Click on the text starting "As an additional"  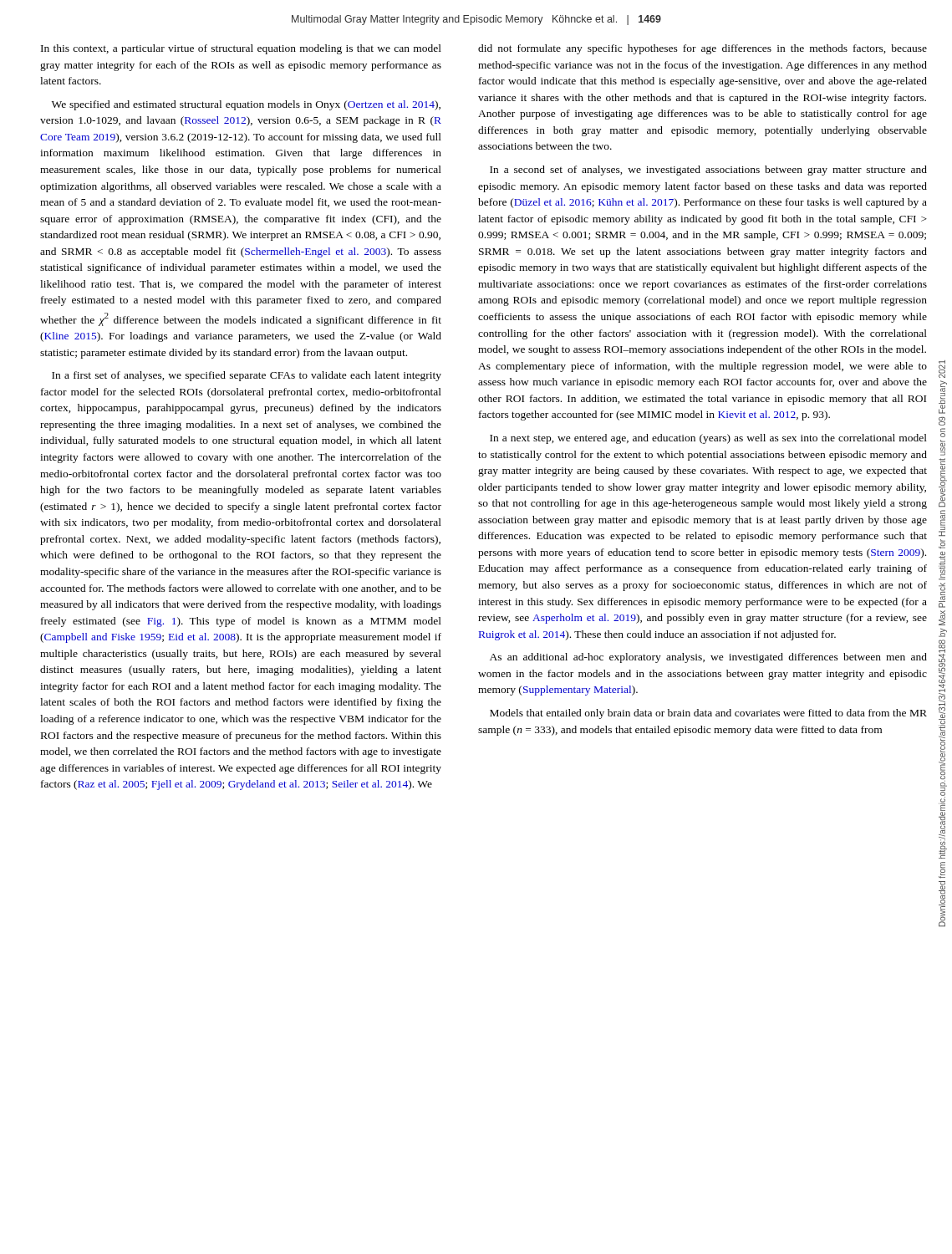tap(703, 673)
